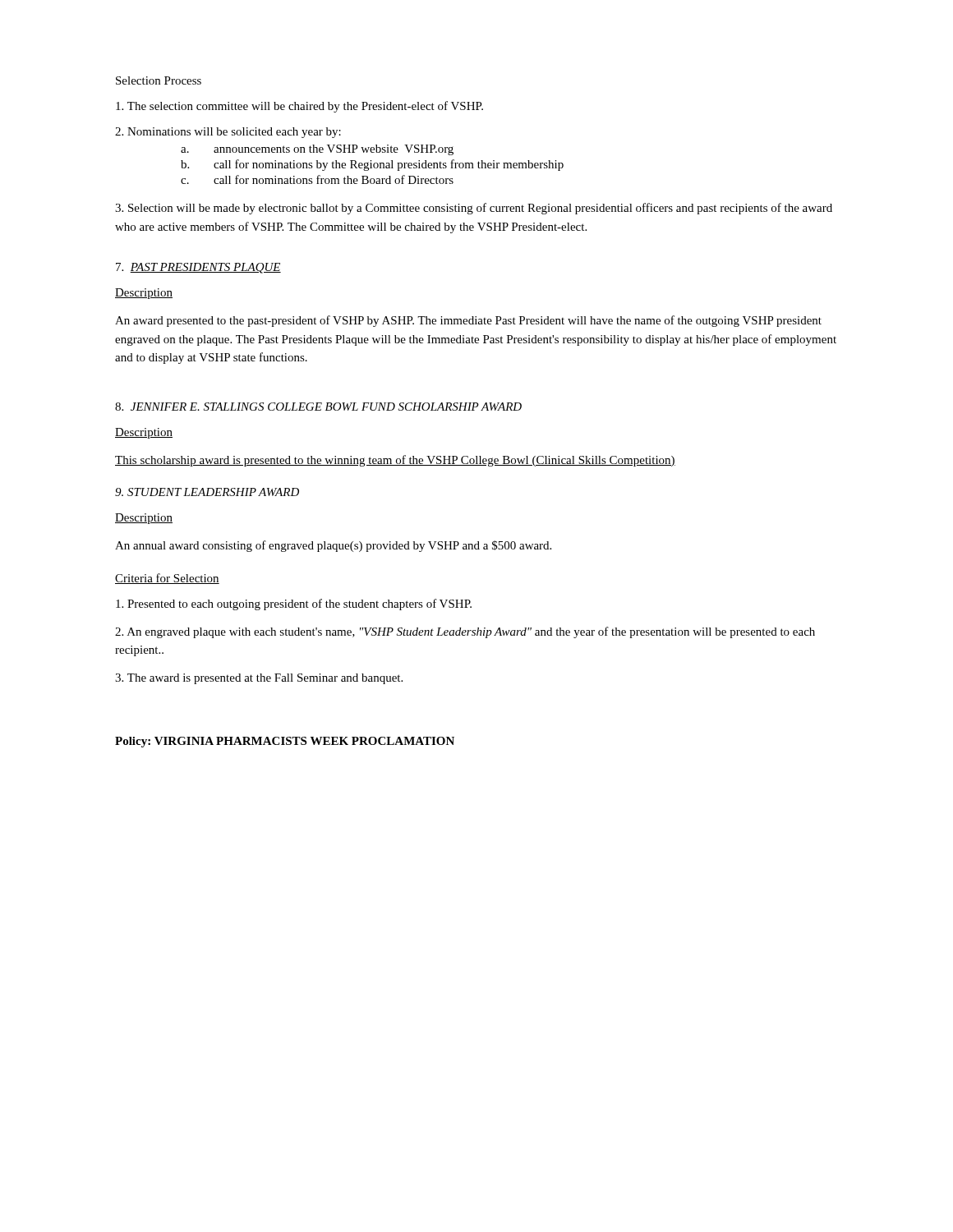This screenshot has width=953, height=1232.
Task: Find the section header on this page that starts "Policy: VIRGINIA PHARMACISTS"
Action: (285, 740)
